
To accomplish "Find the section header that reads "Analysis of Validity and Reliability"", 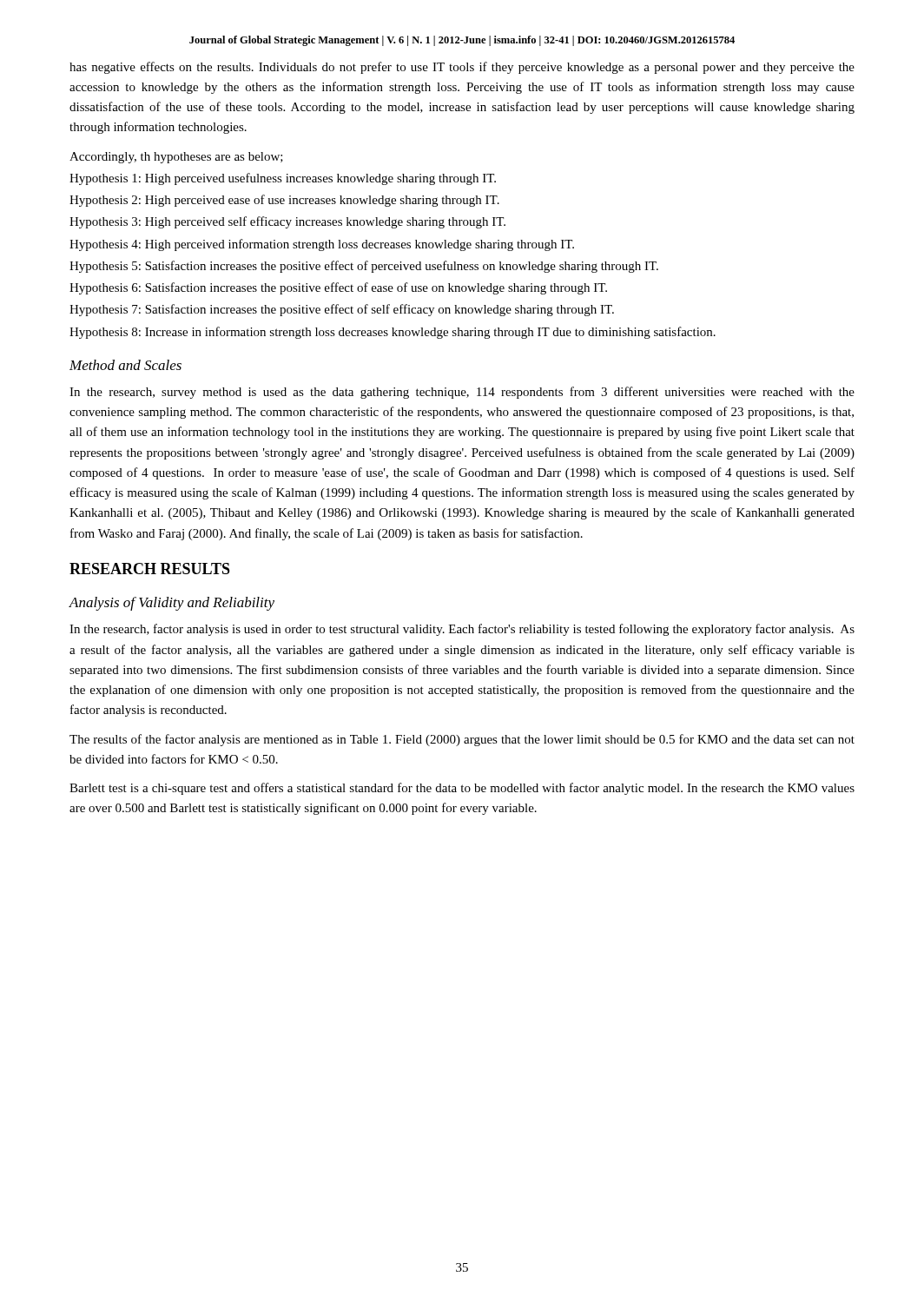I will click(x=172, y=603).
